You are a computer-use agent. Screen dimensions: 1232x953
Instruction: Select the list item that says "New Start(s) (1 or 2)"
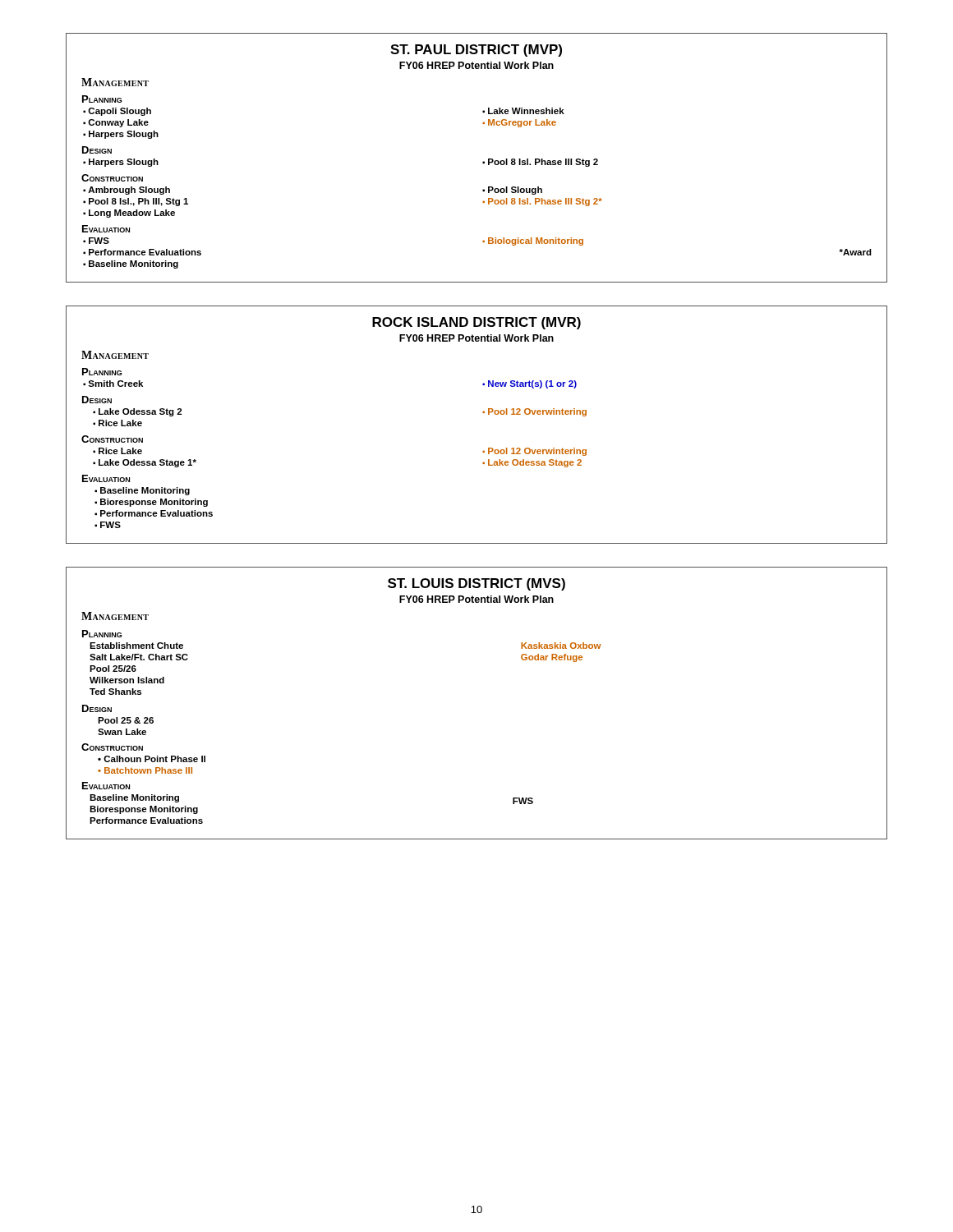[532, 384]
